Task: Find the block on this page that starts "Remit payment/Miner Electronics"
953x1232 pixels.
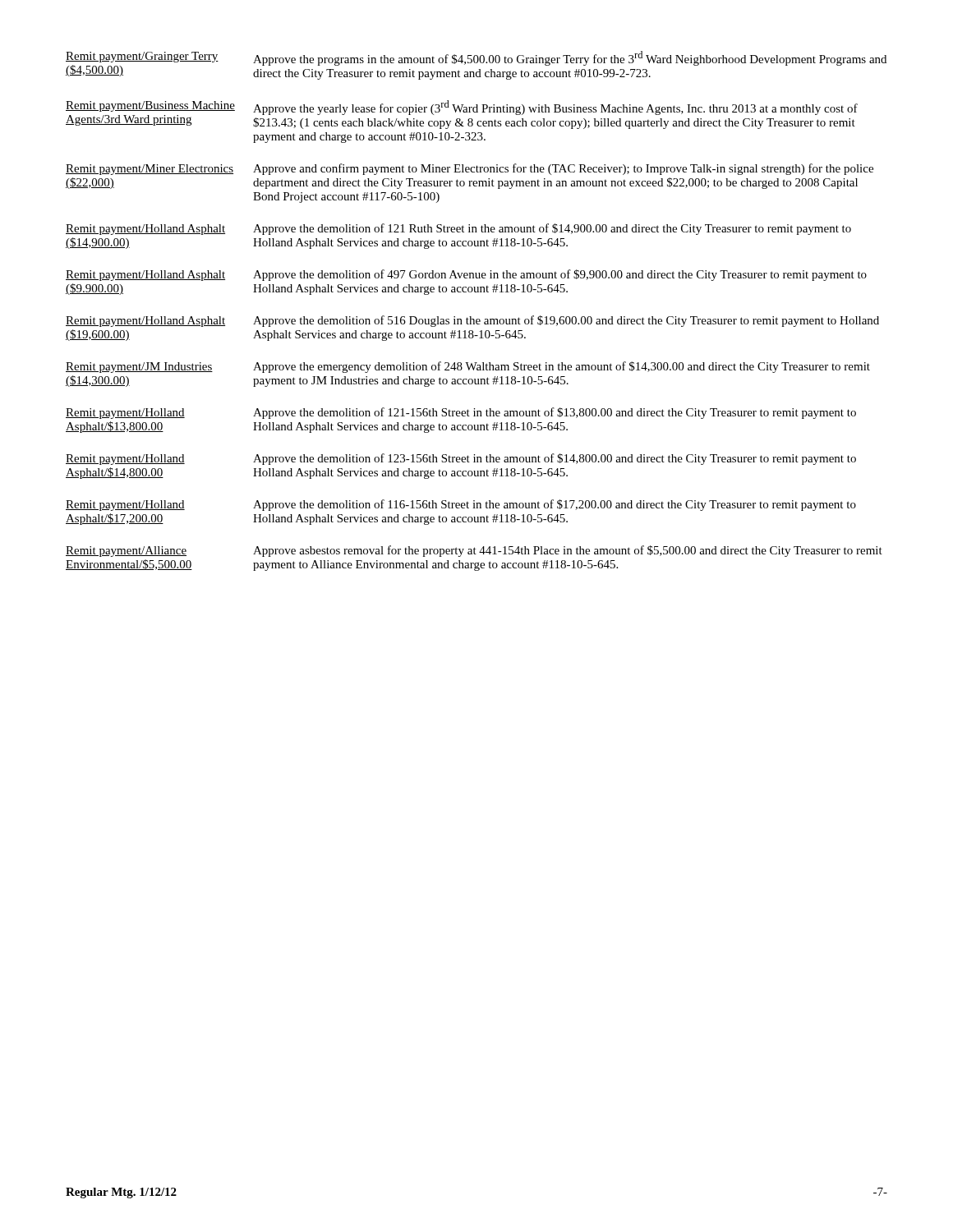Action: [x=150, y=175]
